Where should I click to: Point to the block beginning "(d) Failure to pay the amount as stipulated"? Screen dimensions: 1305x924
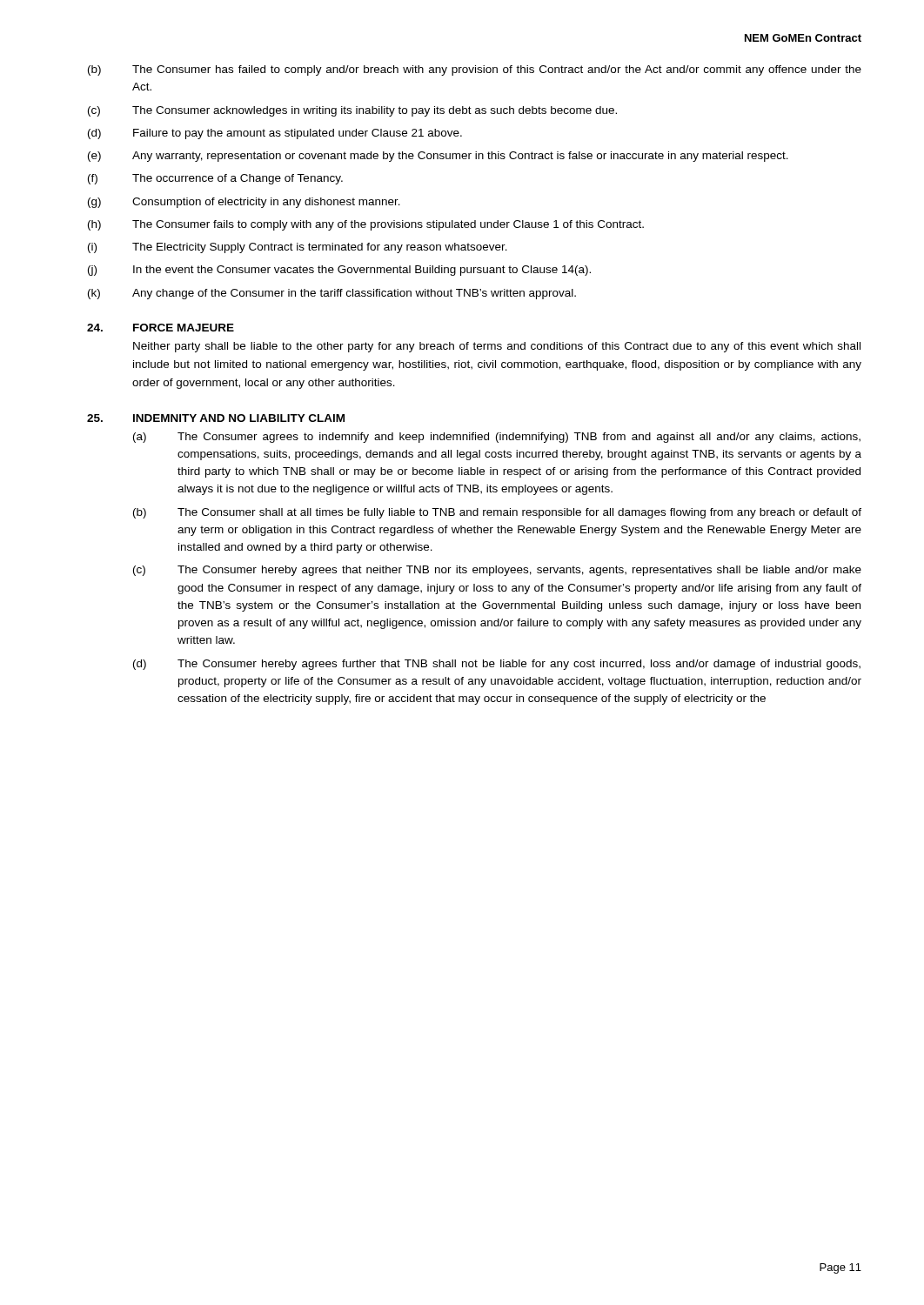pyautogui.click(x=275, y=134)
